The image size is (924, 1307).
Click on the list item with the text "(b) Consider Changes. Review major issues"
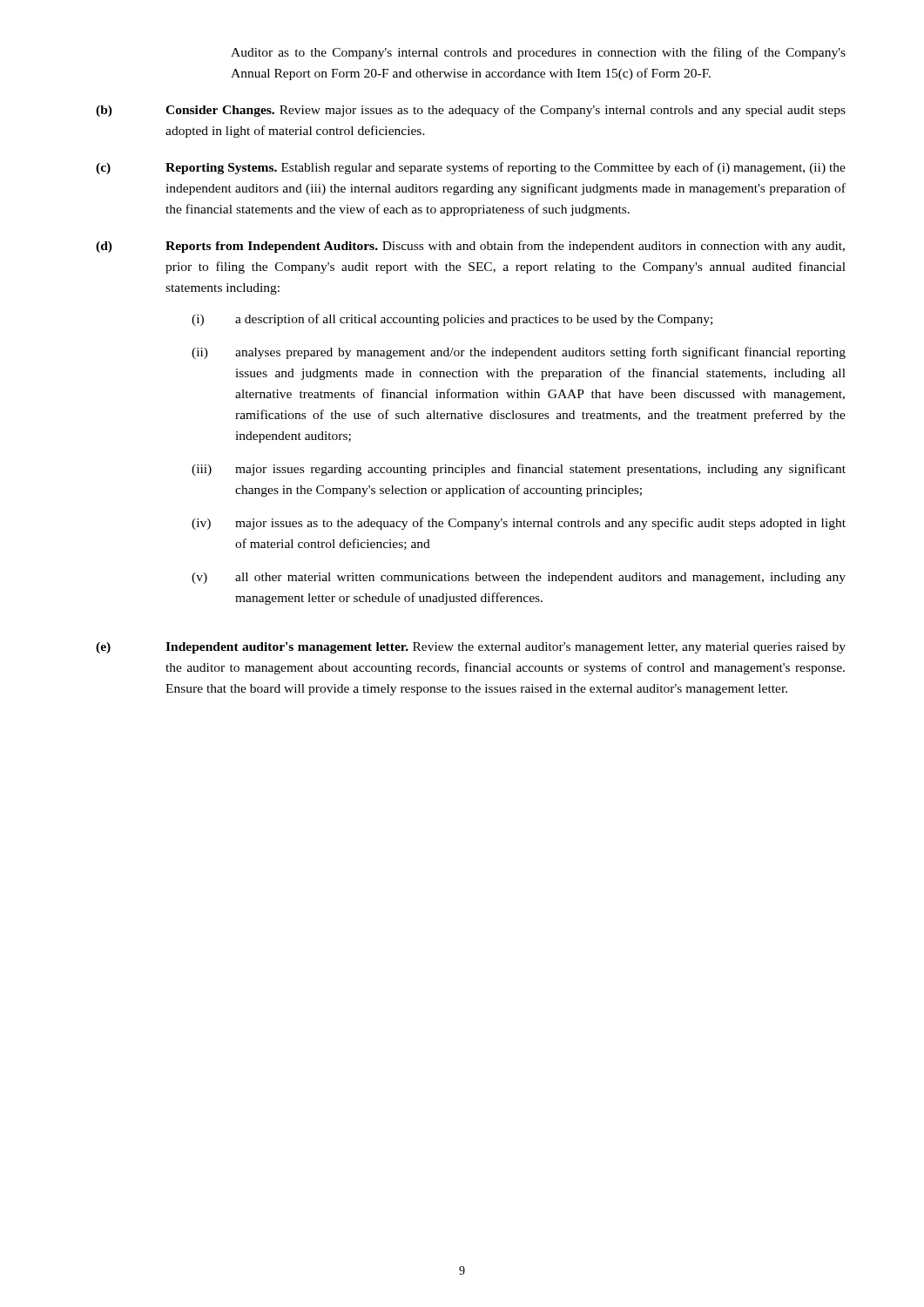471,120
